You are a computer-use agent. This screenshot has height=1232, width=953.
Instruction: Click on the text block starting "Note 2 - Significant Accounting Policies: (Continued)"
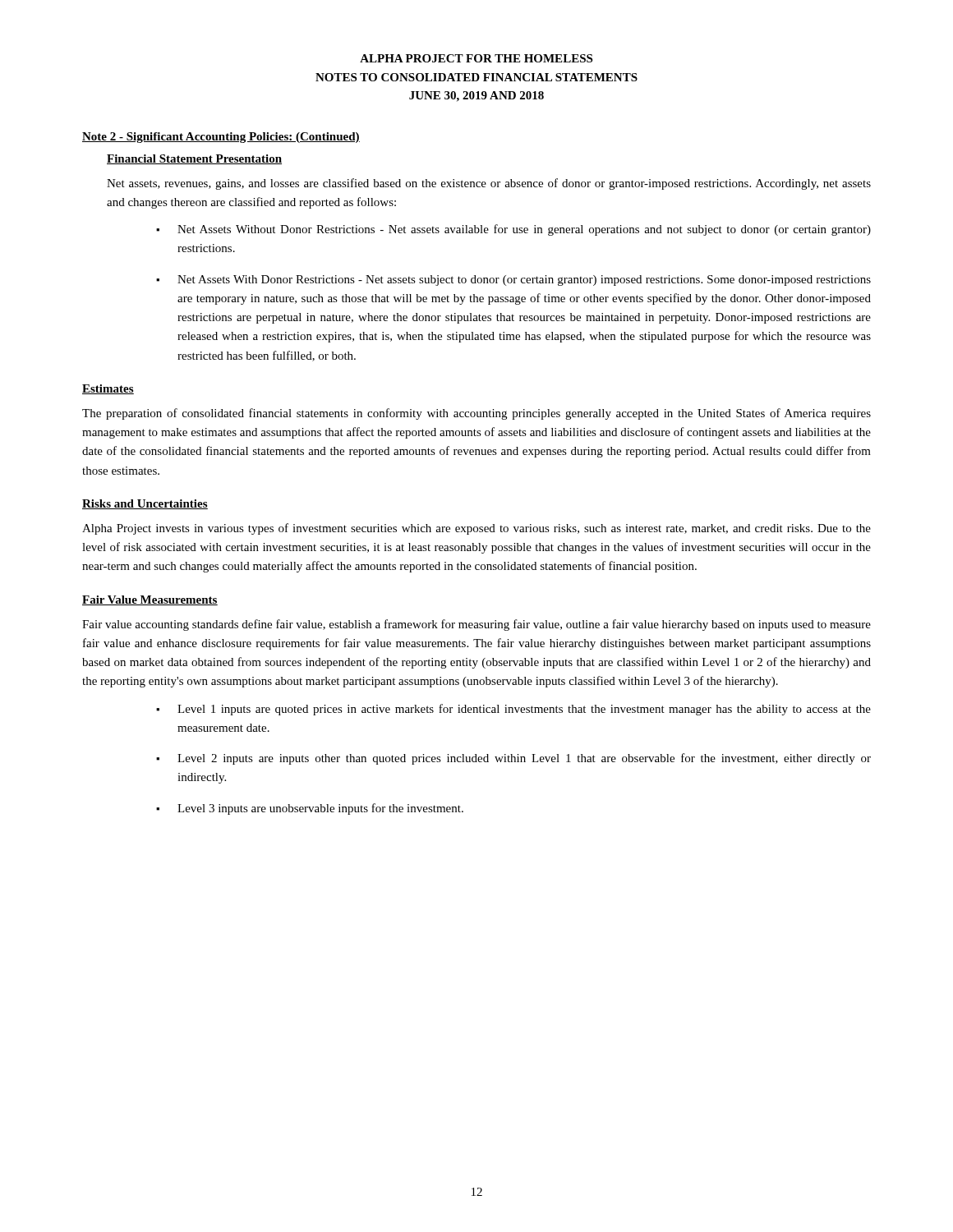click(x=221, y=136)
